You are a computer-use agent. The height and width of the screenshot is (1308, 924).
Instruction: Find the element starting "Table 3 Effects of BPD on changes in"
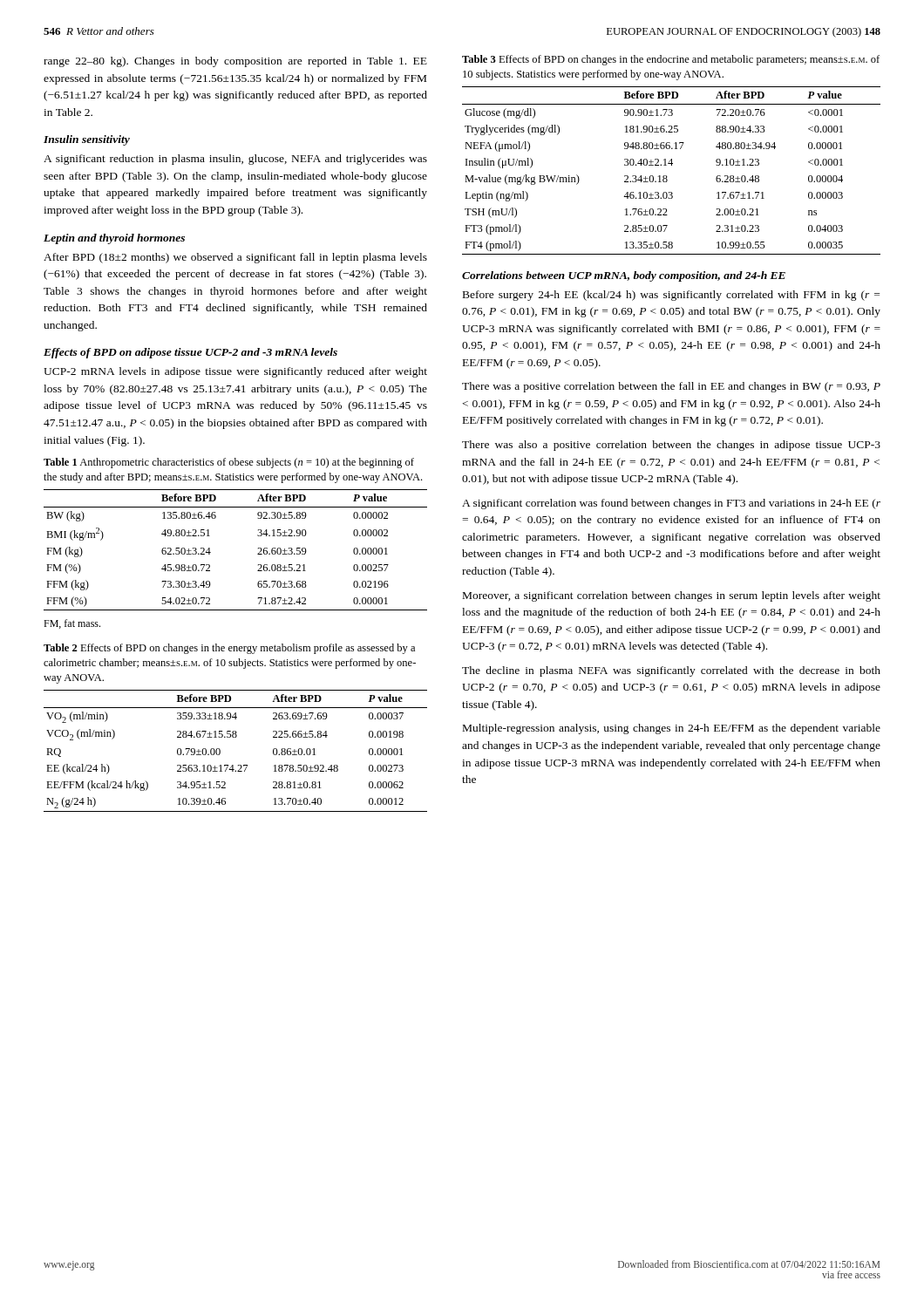point(671,67)
